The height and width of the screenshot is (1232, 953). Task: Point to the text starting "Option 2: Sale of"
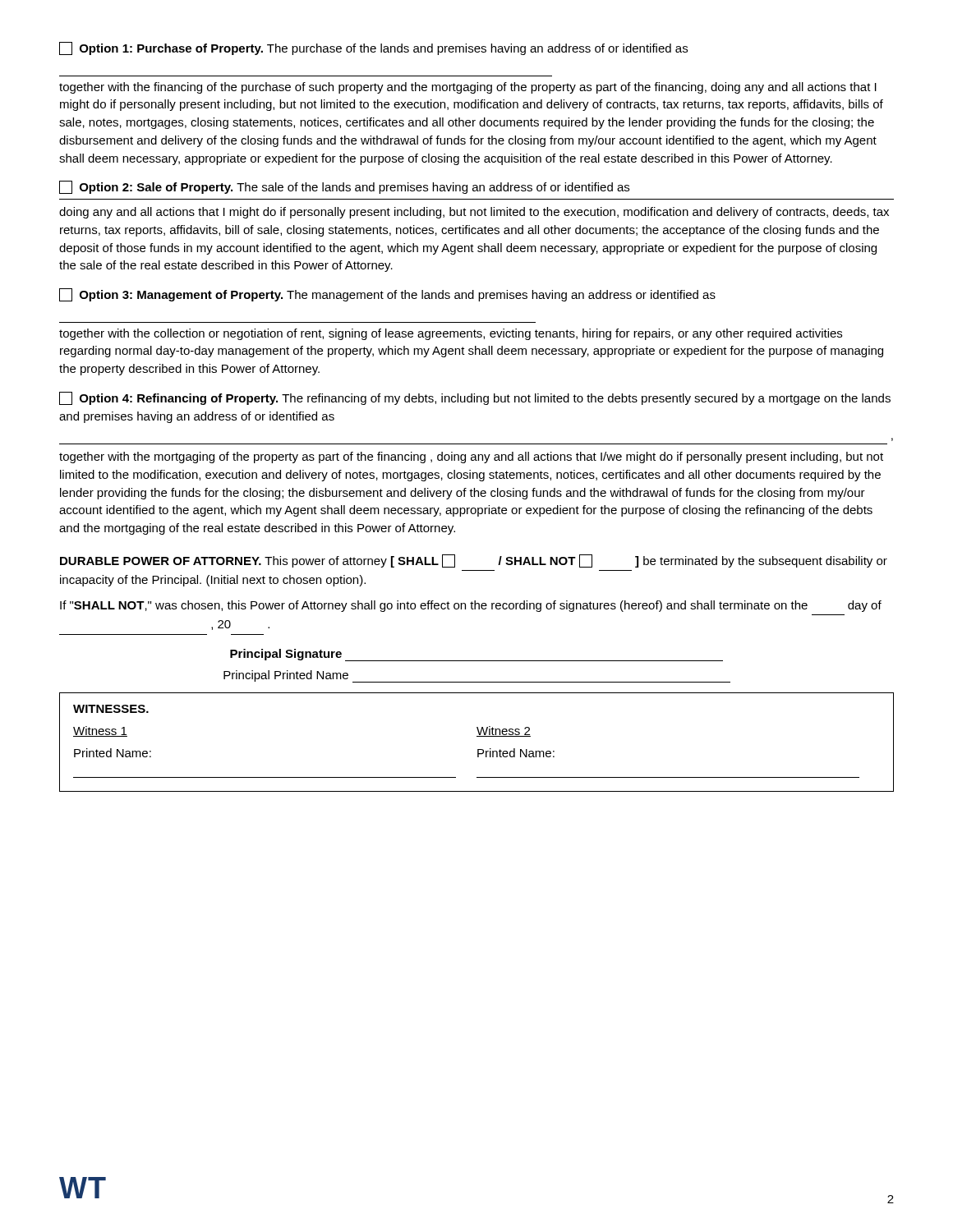[476, 226]
